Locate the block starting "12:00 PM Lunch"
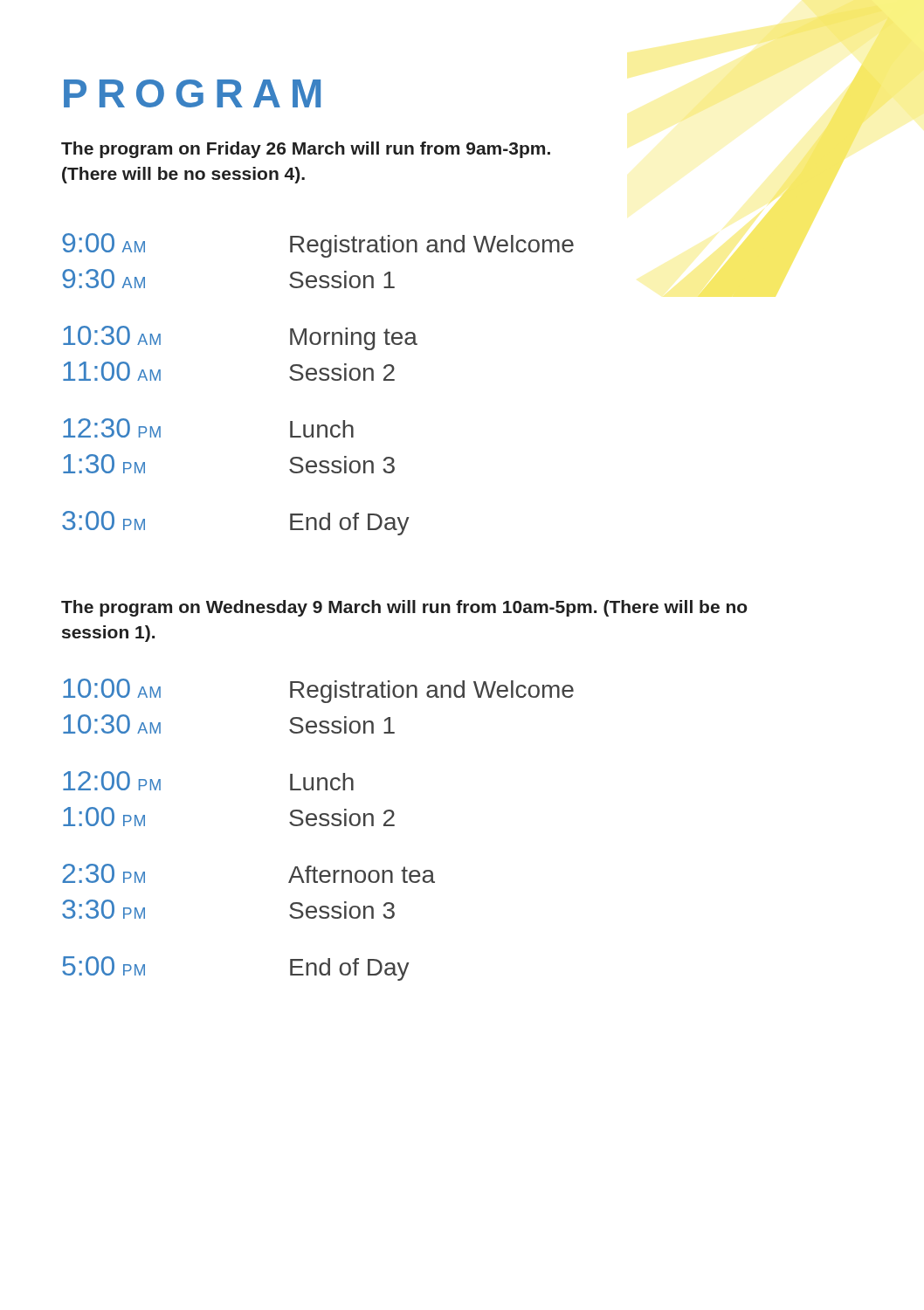 click(103, 780)
